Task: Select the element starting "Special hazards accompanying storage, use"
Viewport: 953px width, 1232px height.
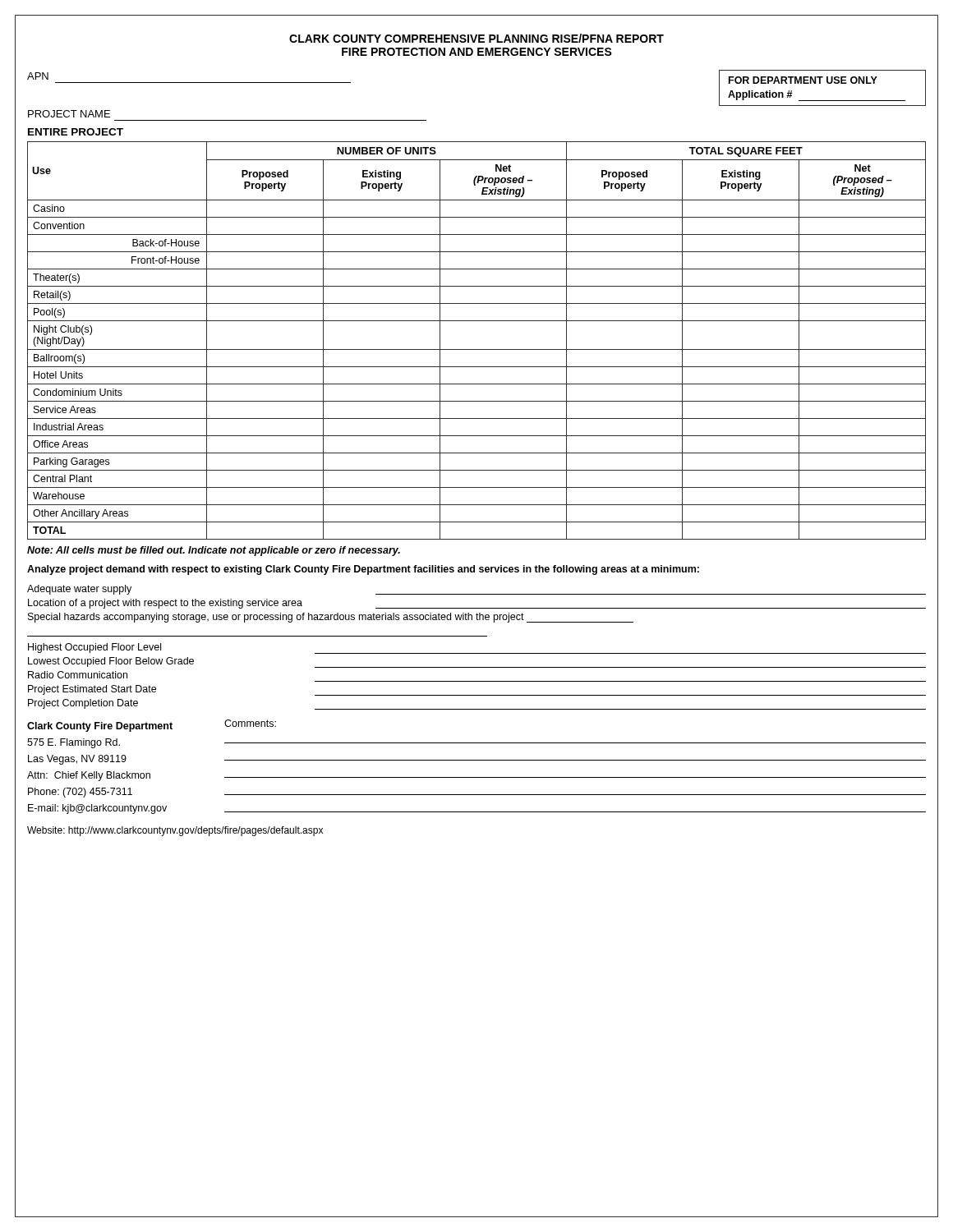Action: 330,616
